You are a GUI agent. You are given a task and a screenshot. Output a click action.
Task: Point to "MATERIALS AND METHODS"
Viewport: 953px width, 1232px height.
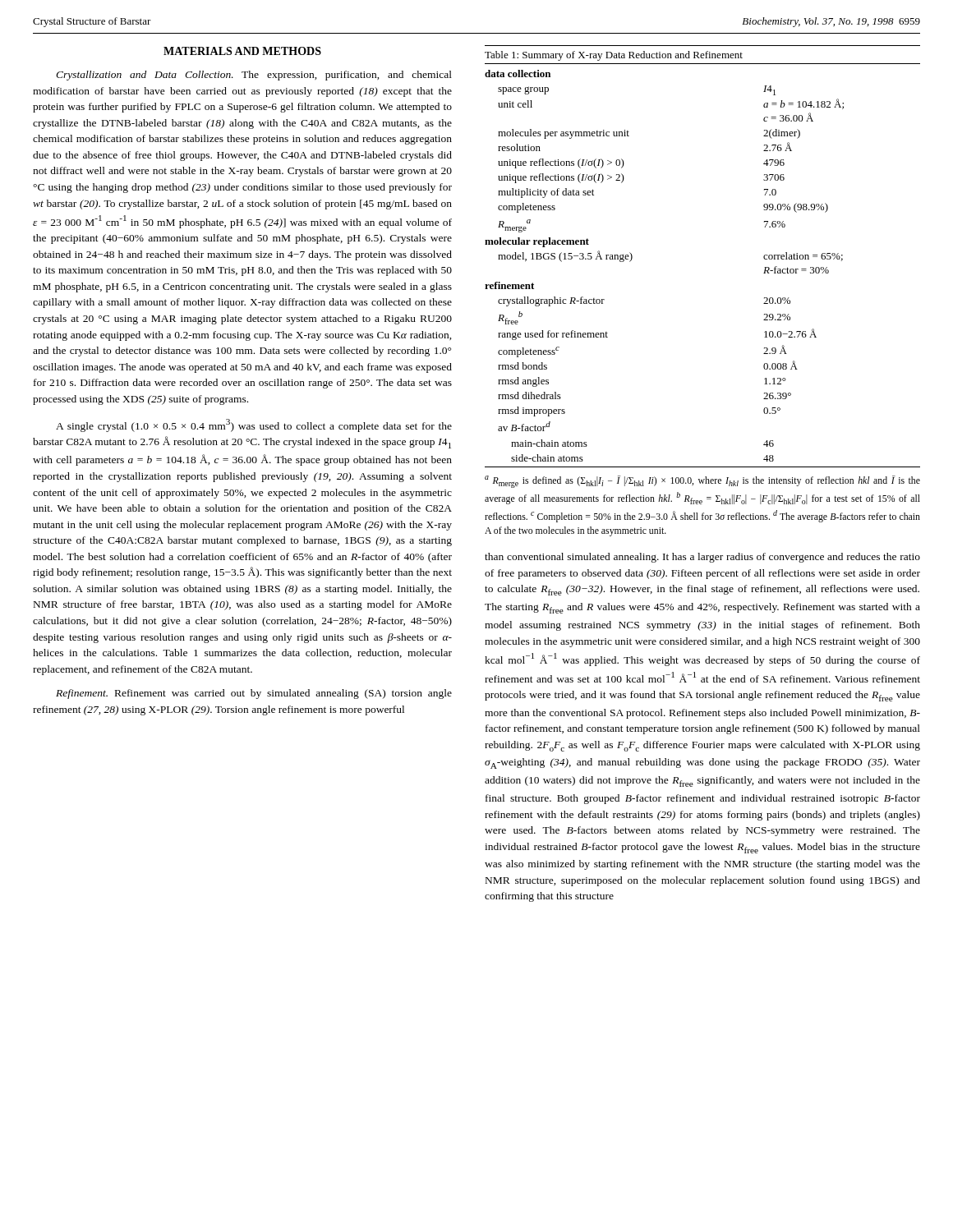[242, 51]
